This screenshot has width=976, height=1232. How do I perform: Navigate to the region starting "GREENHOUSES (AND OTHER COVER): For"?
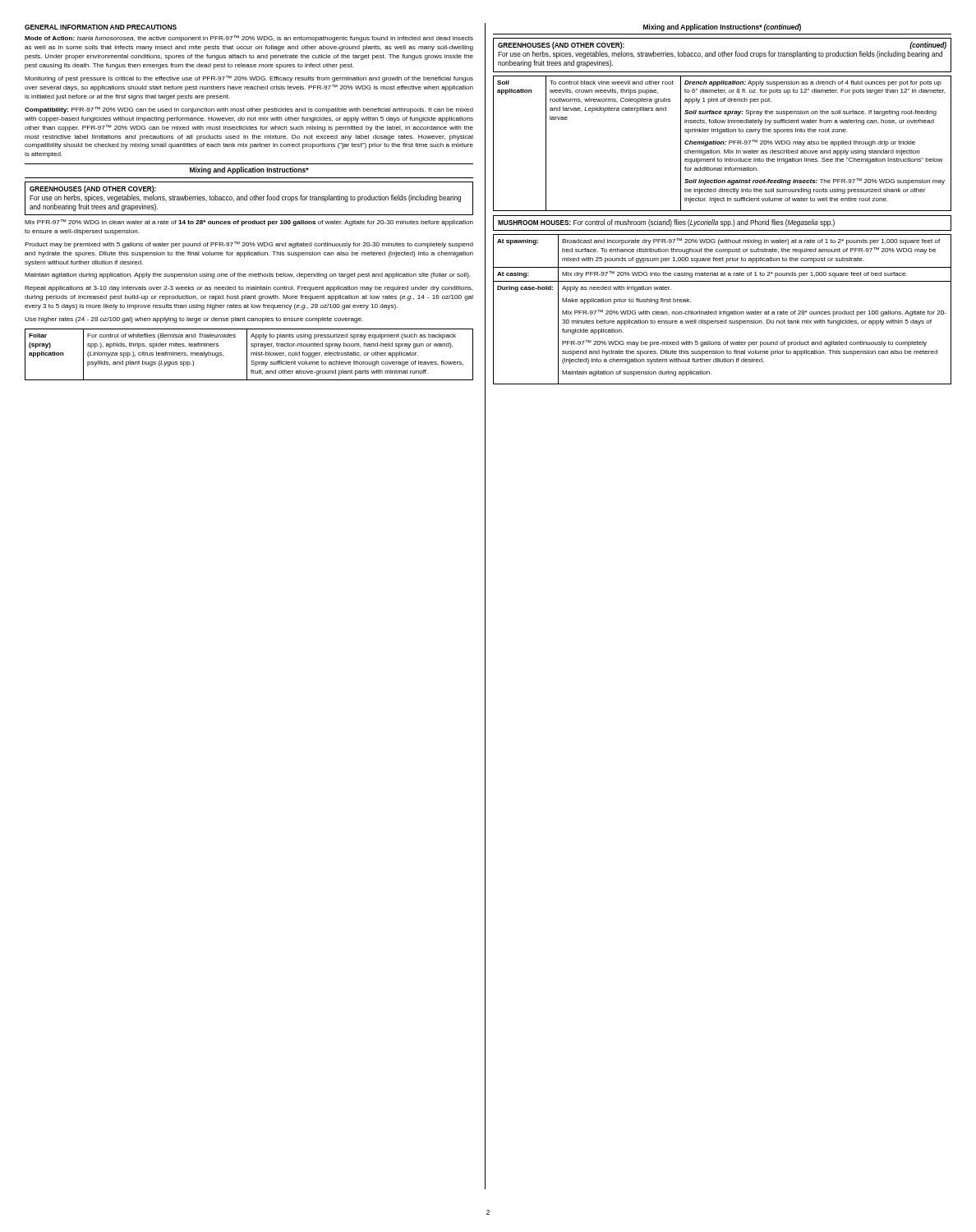click(x=246, y=198)
